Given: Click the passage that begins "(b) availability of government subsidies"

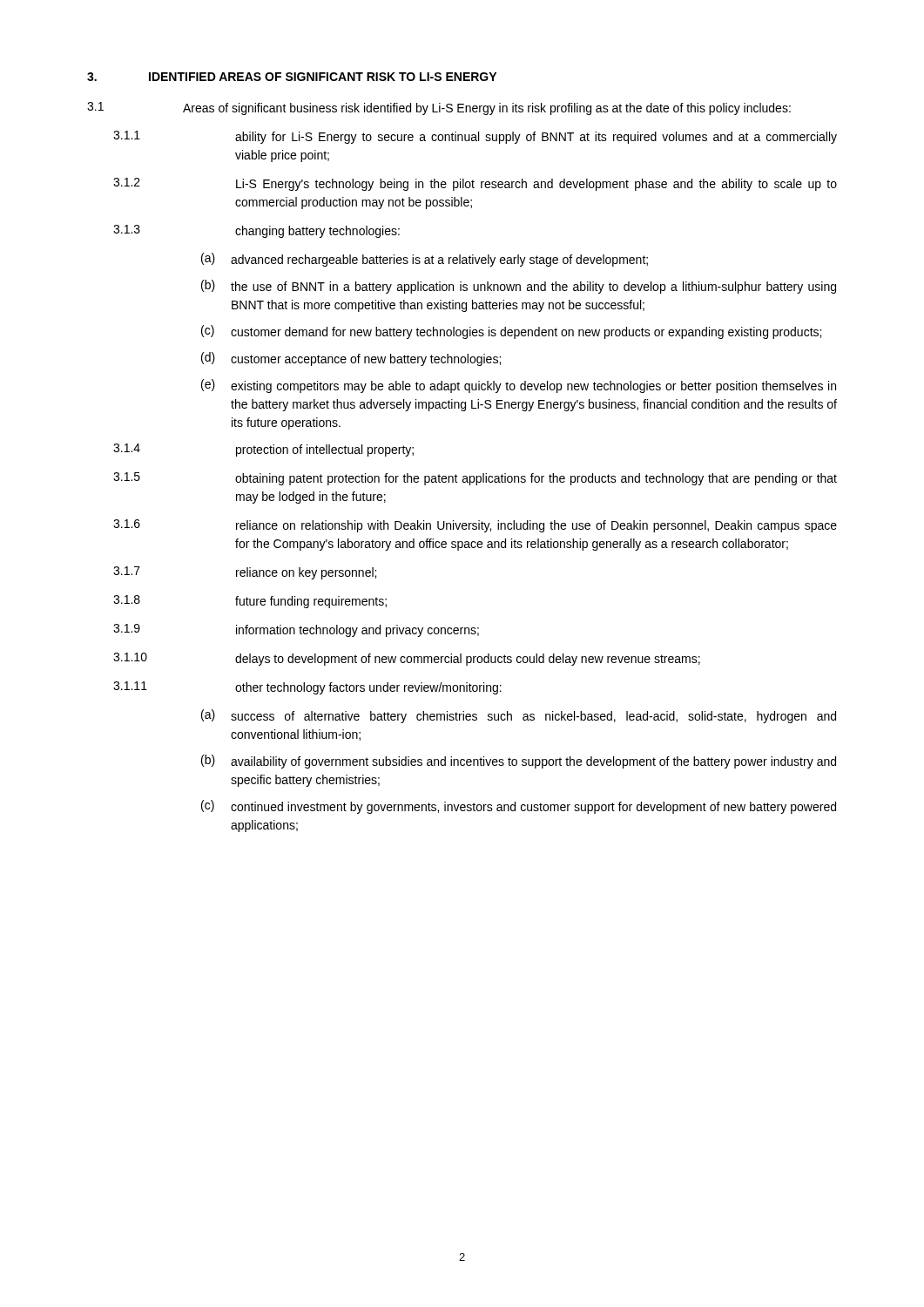Looking at the screenshot, I should point(519,771).
